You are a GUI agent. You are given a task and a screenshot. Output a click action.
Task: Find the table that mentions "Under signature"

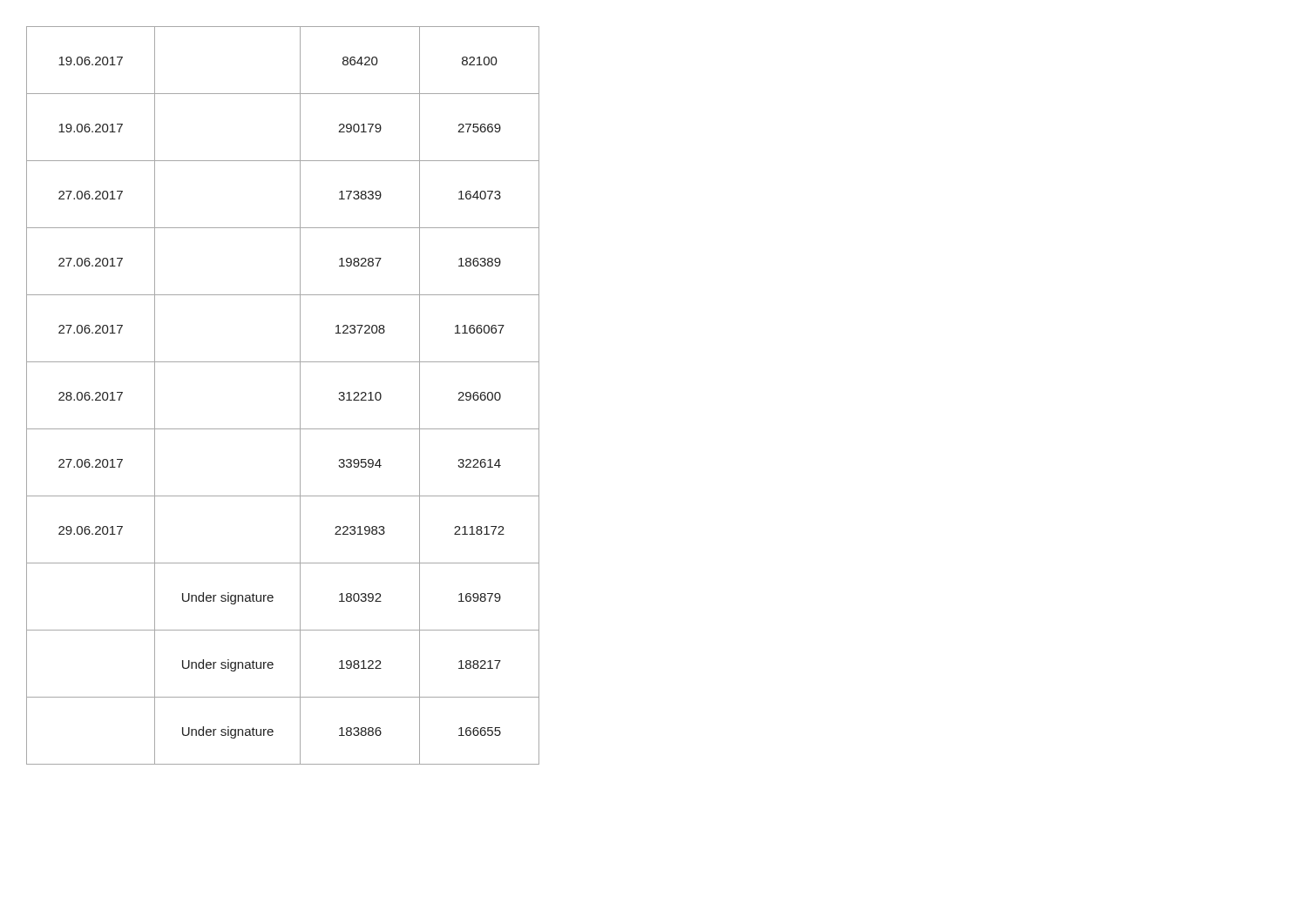tap(283, 395)
